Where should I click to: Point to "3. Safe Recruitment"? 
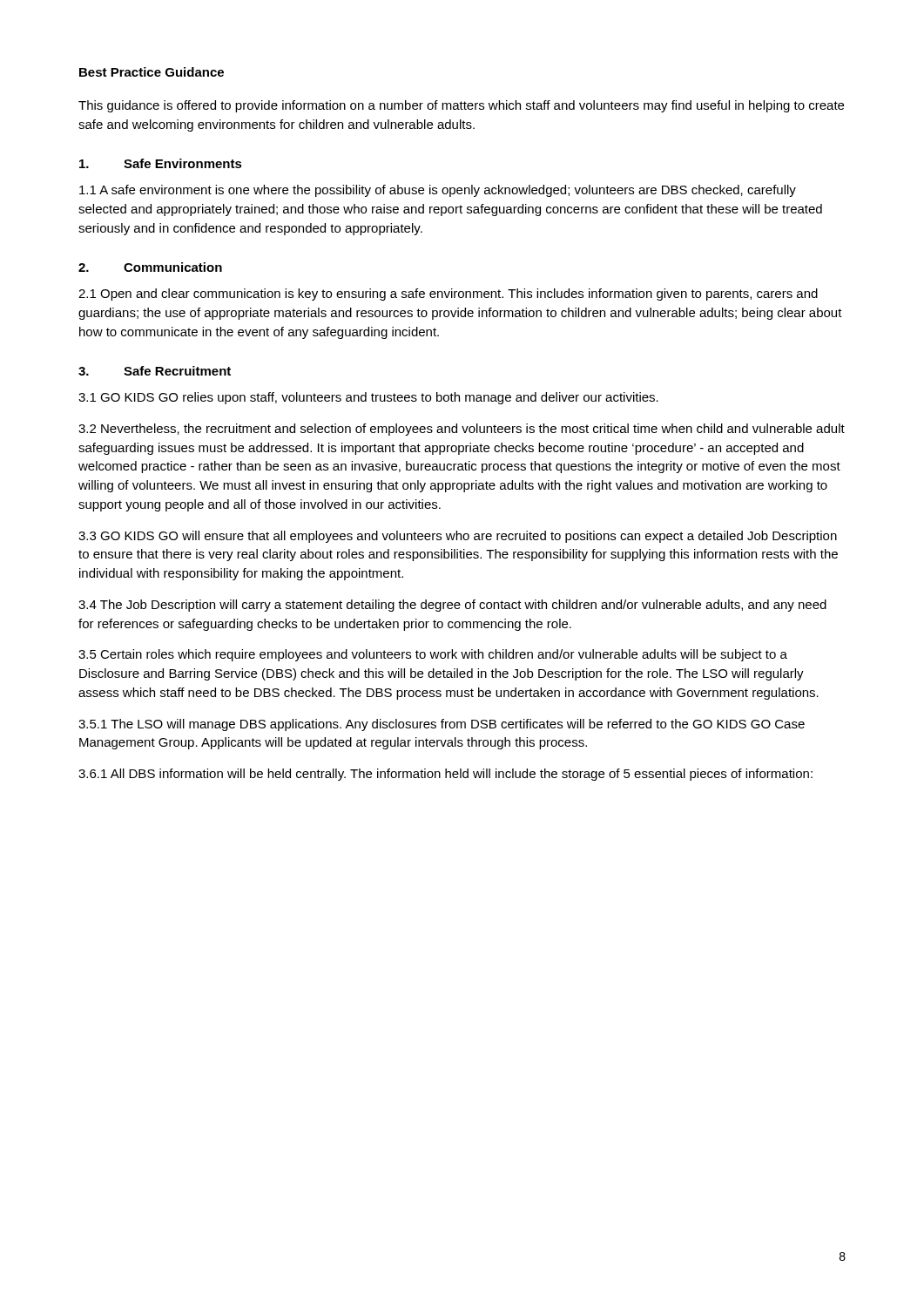coord(155,371)
